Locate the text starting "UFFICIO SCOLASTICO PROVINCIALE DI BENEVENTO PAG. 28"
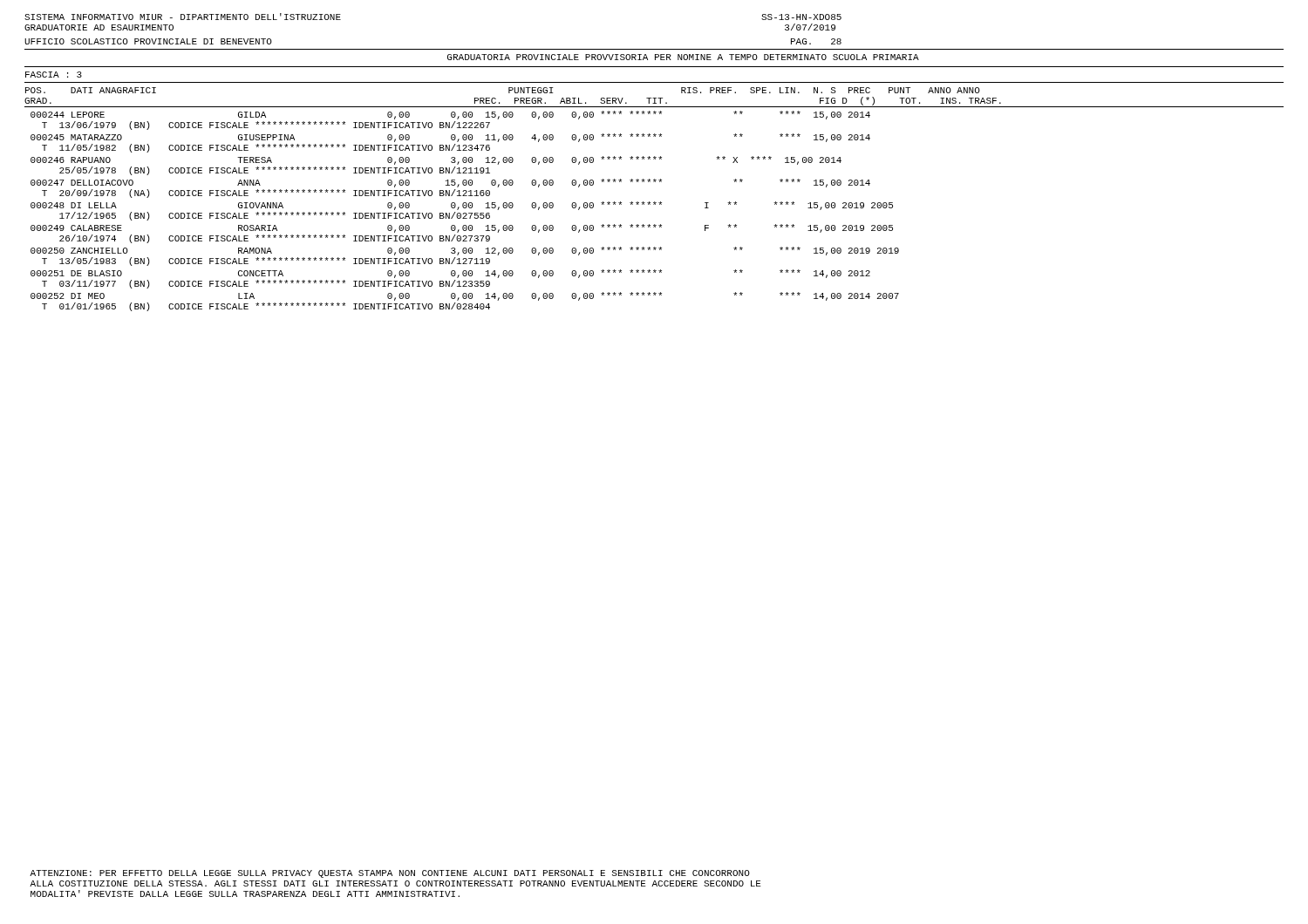Image resolution: width=1308 pixels, height=924 pixels. [654, 42]
